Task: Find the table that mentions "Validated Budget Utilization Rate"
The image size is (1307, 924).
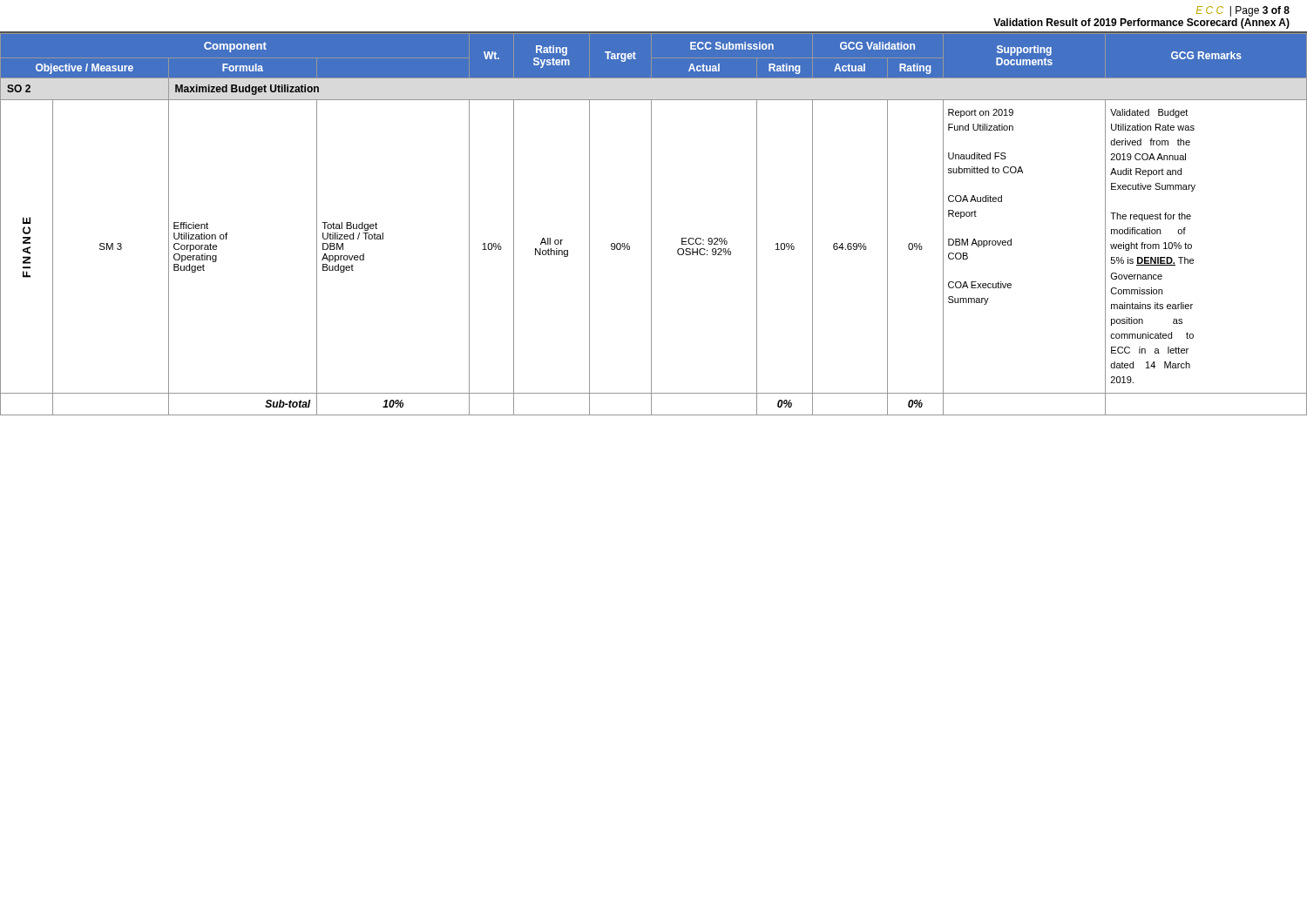Action: [x=654, y=224]
